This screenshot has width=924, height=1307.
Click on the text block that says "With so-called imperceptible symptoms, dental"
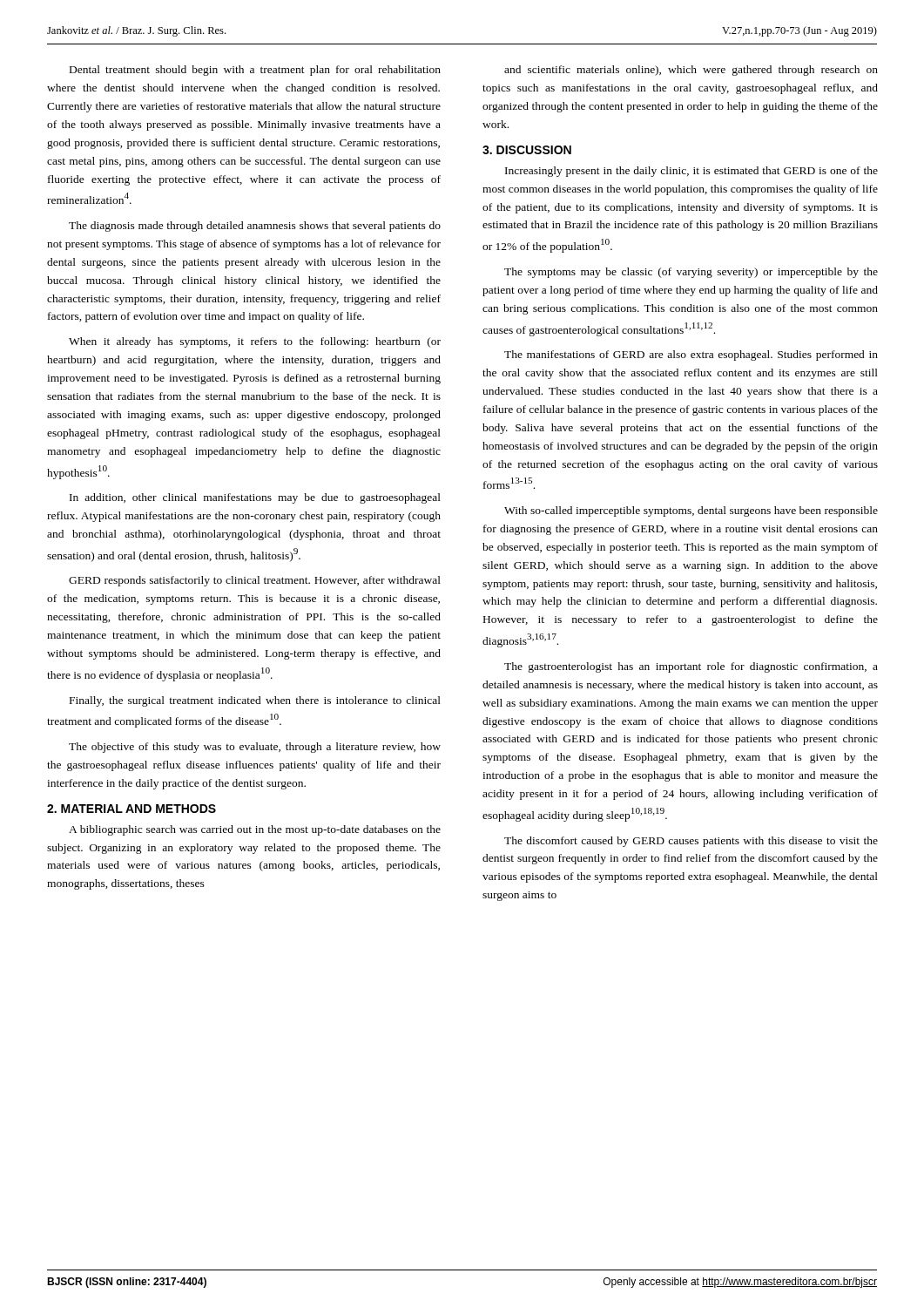coord(680,576)
